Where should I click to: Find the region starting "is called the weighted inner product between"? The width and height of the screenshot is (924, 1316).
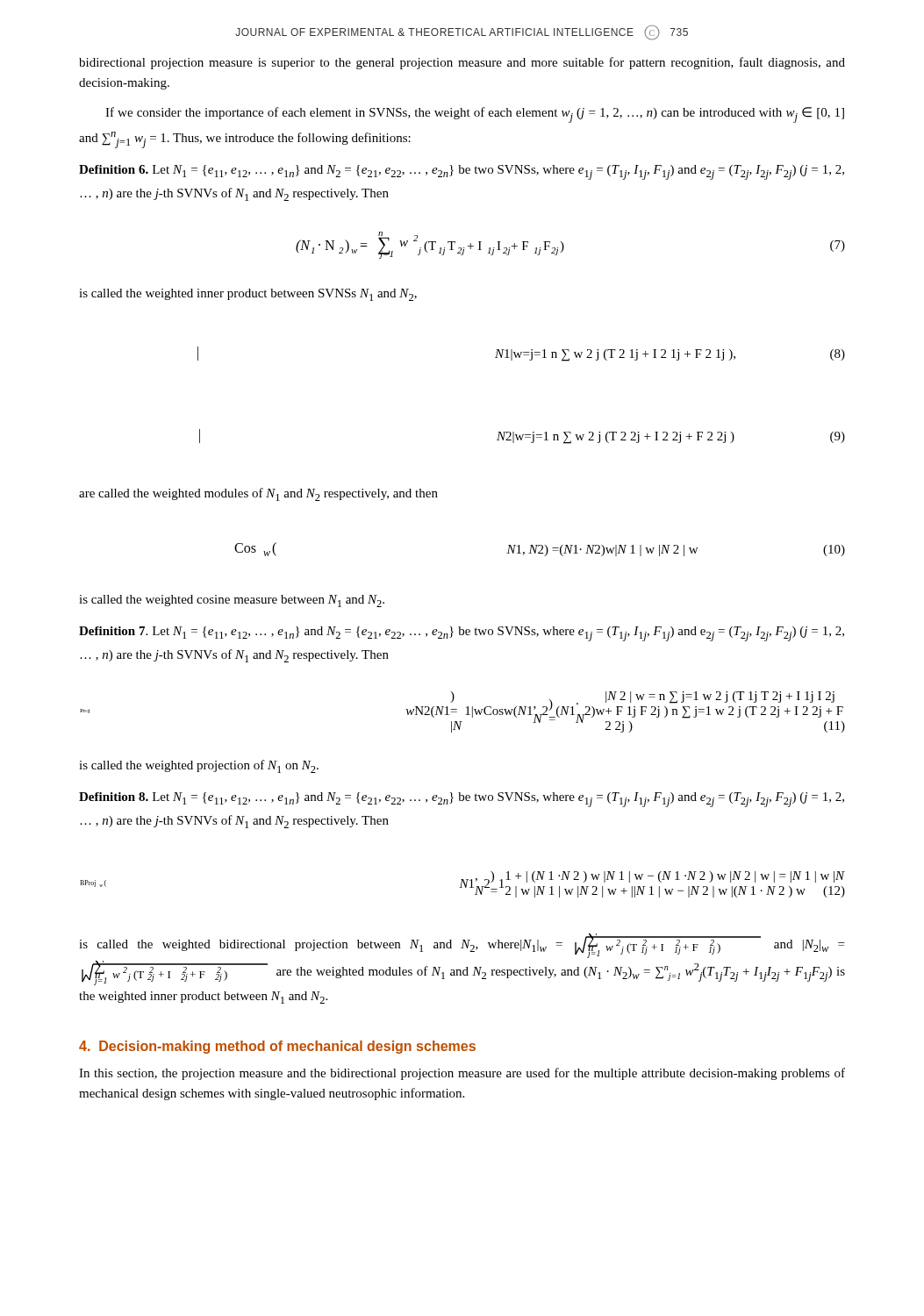point(248,295)
